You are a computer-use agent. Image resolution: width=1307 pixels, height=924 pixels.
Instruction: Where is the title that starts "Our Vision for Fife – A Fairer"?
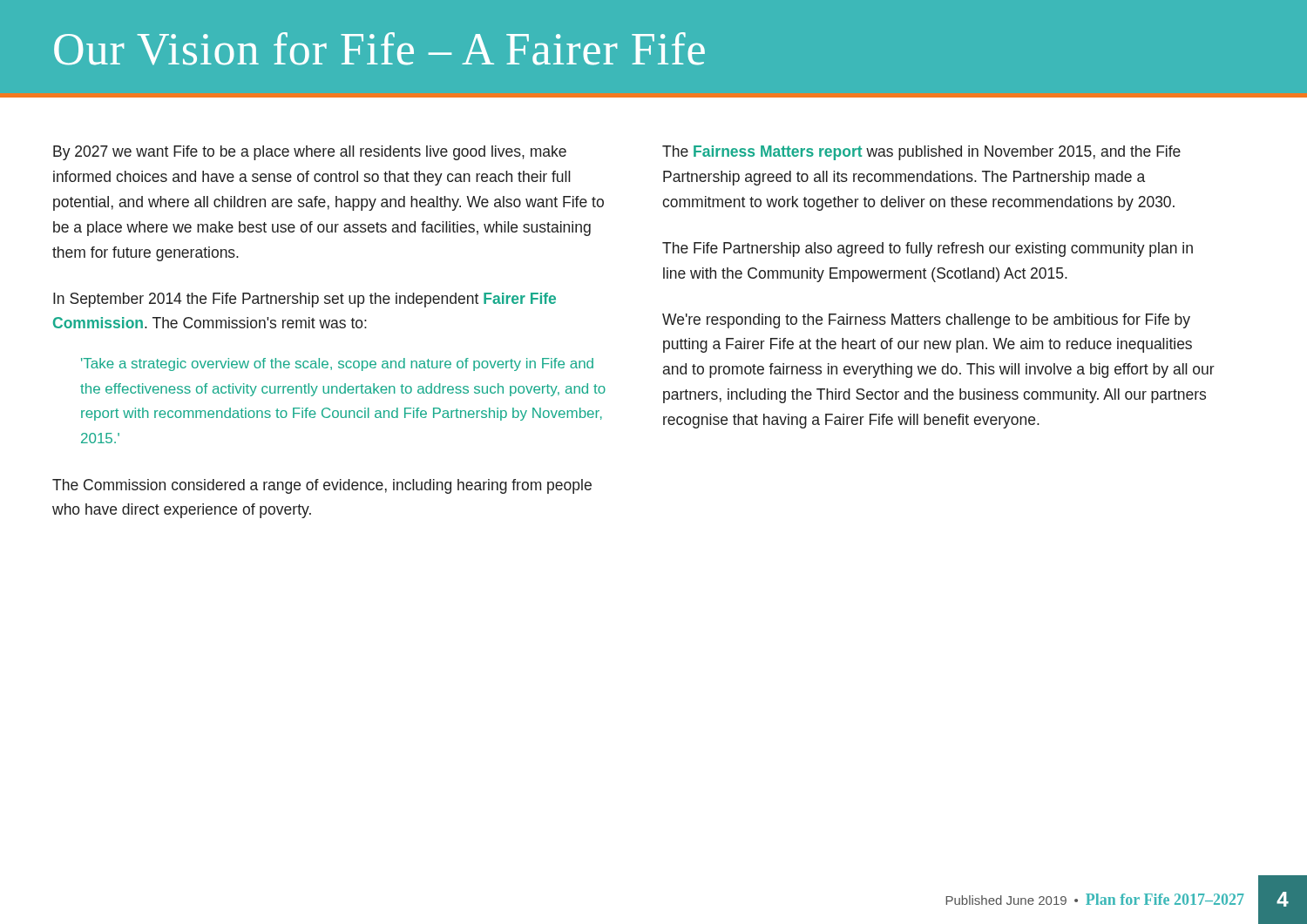pos(380,49)
